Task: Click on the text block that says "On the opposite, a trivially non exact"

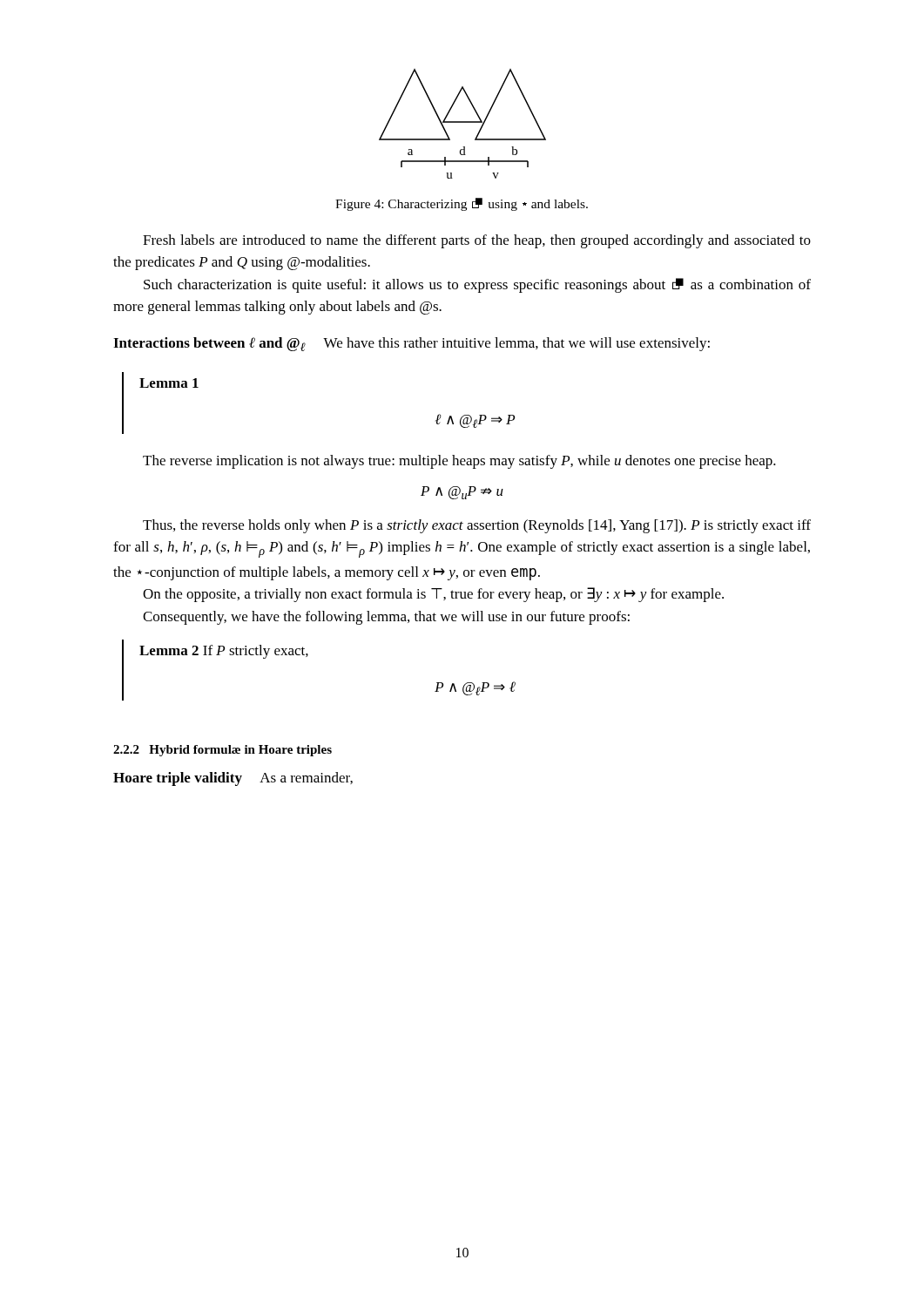Action: 434,594
